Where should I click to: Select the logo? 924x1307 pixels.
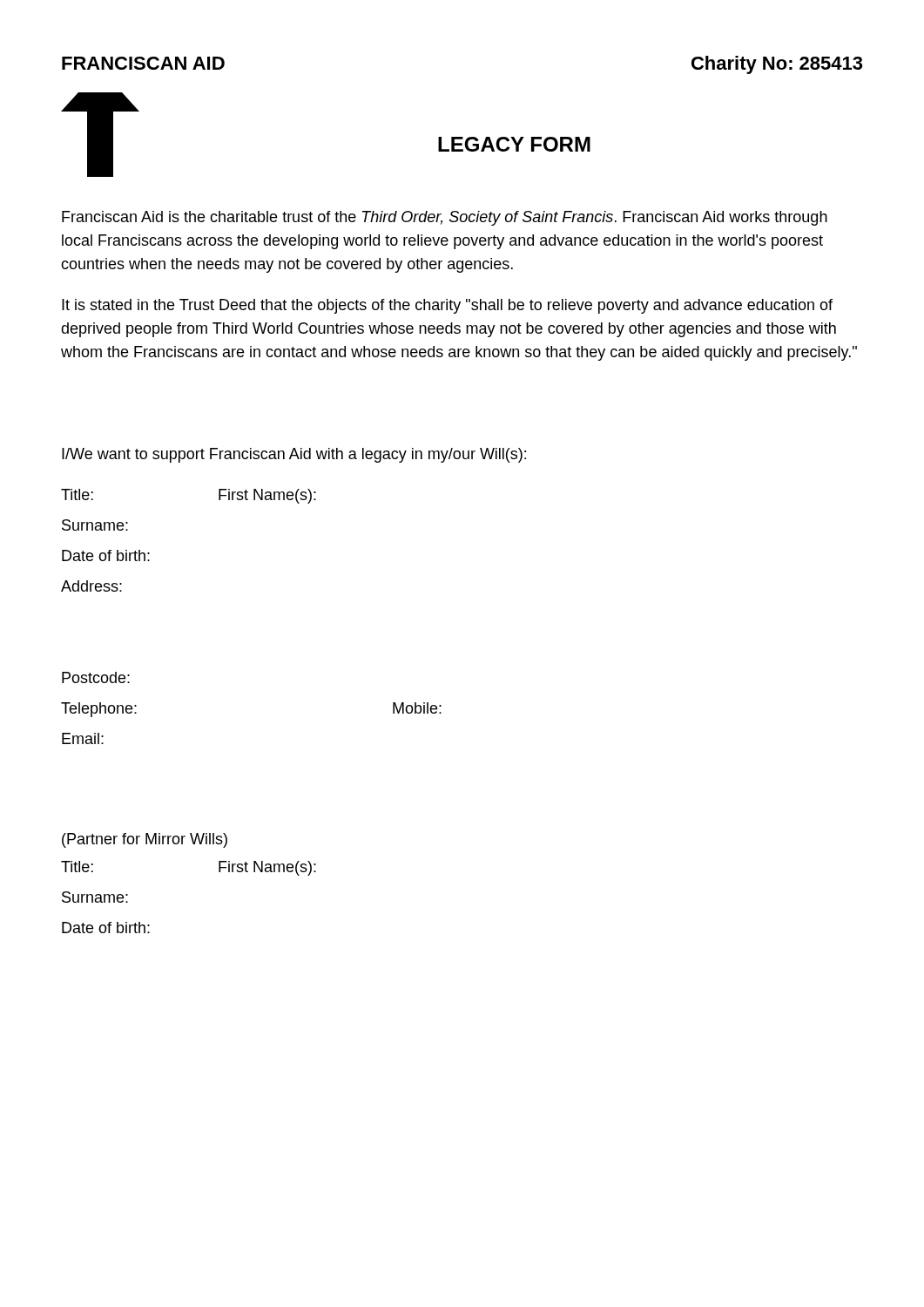point(100,136)
